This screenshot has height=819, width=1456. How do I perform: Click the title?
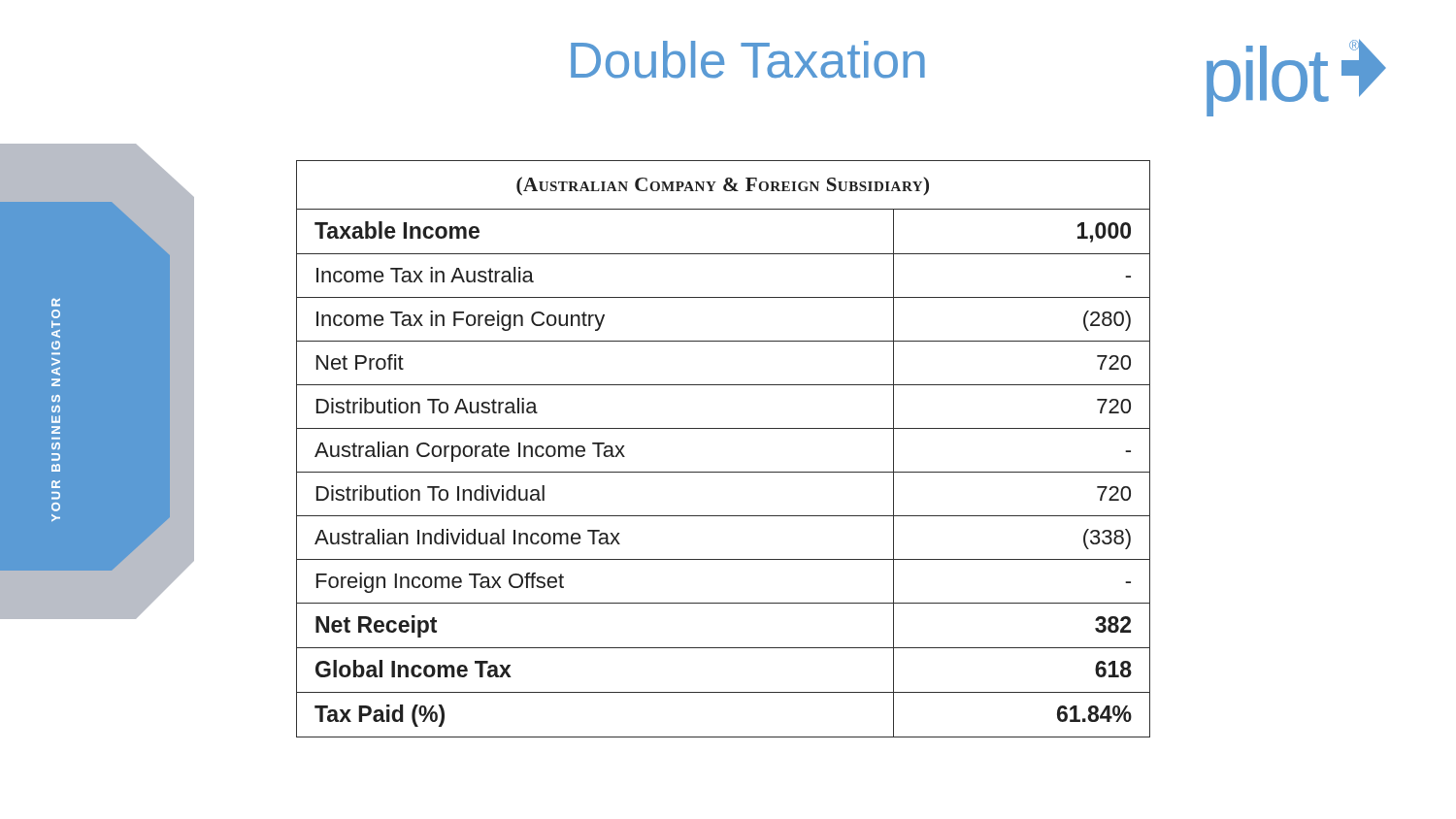pyautogui.click(x=747, y=60)
